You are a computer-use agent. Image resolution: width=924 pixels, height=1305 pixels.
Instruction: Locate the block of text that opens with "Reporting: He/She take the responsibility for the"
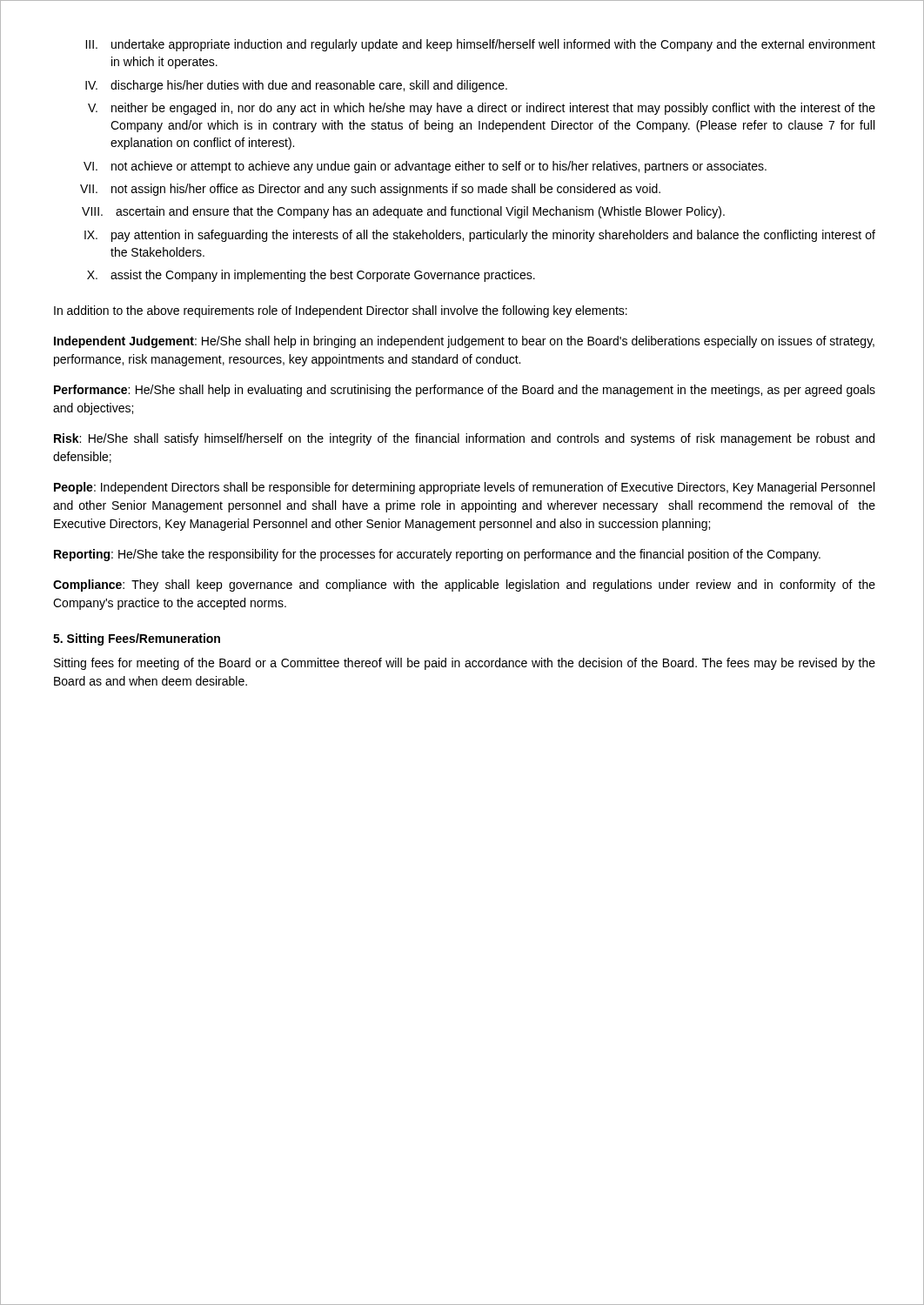tap(437, 554)
